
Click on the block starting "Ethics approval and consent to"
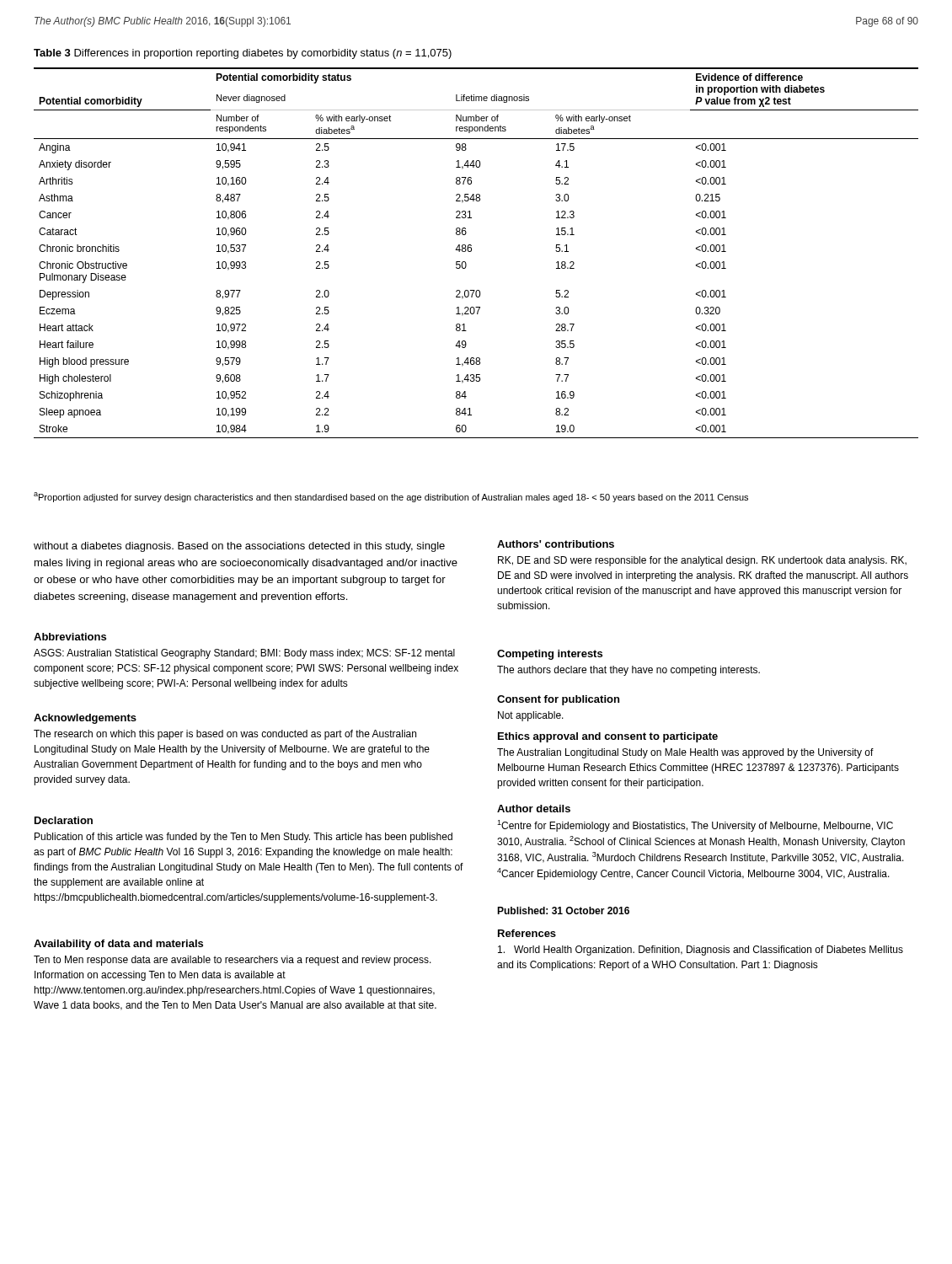tap(608, 736)
